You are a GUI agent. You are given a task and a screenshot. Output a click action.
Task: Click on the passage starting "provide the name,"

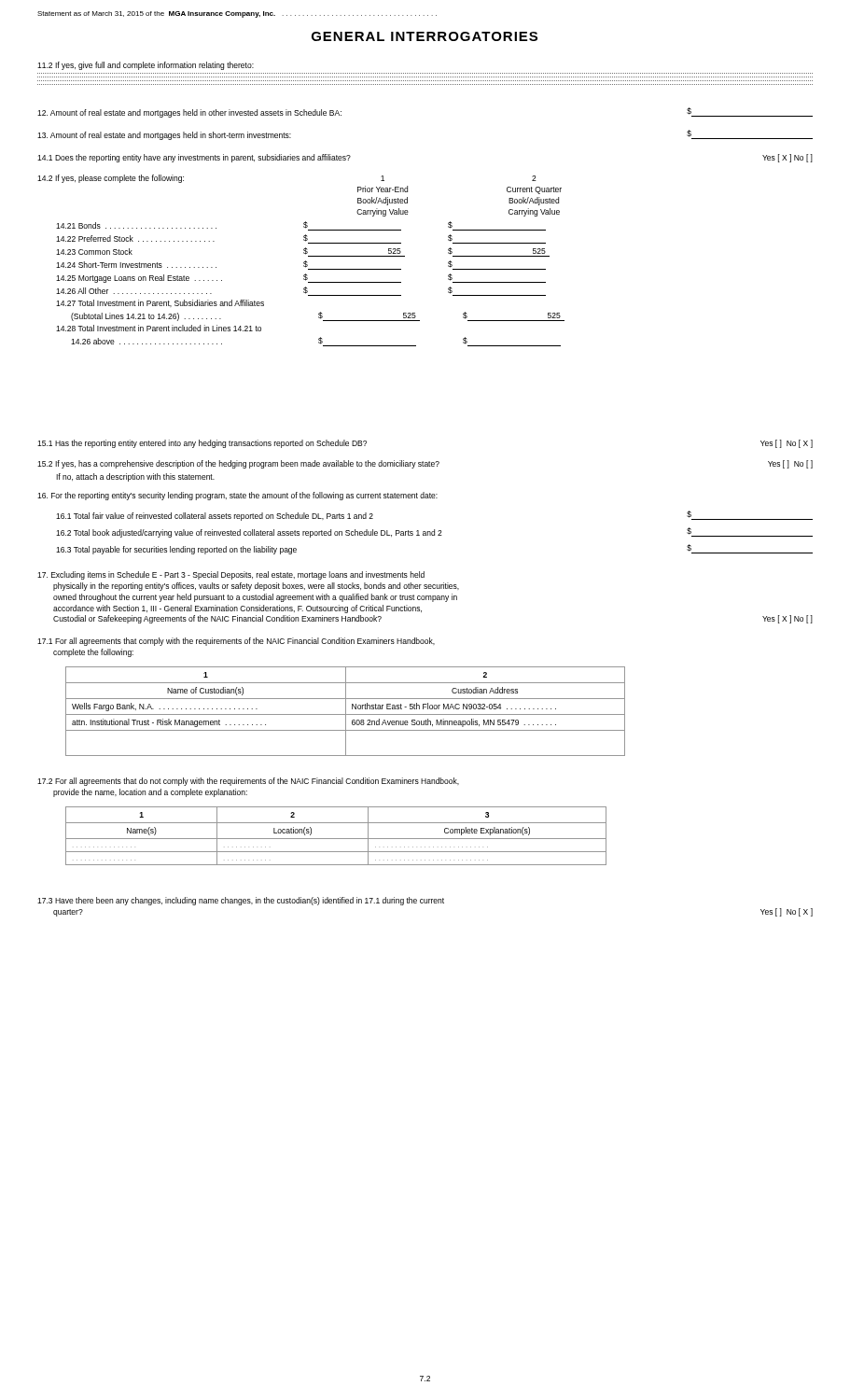[x=150, y=792]
